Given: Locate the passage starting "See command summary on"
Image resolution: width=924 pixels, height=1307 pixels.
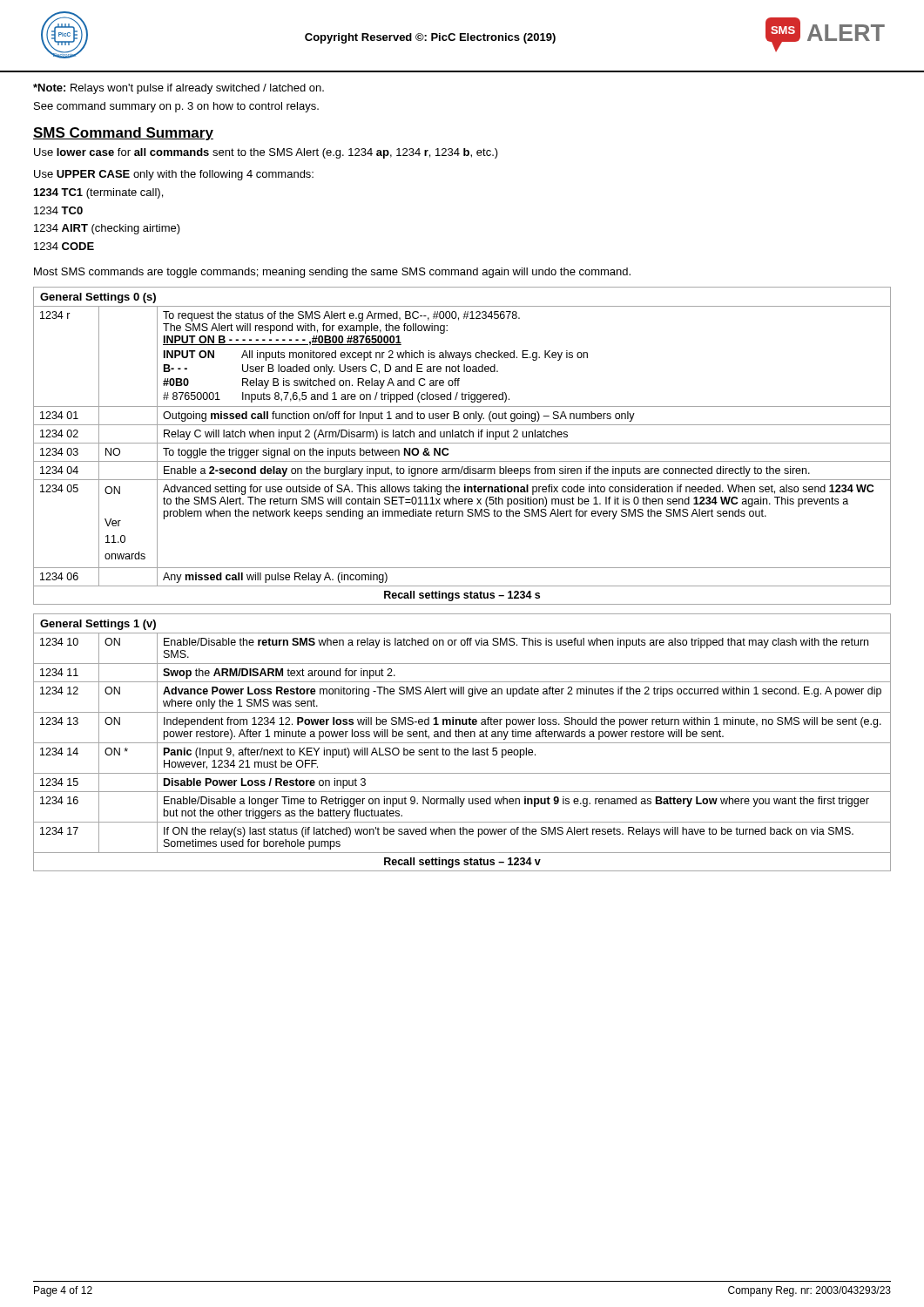Looking at the screenshot, I should pos(176,106).
